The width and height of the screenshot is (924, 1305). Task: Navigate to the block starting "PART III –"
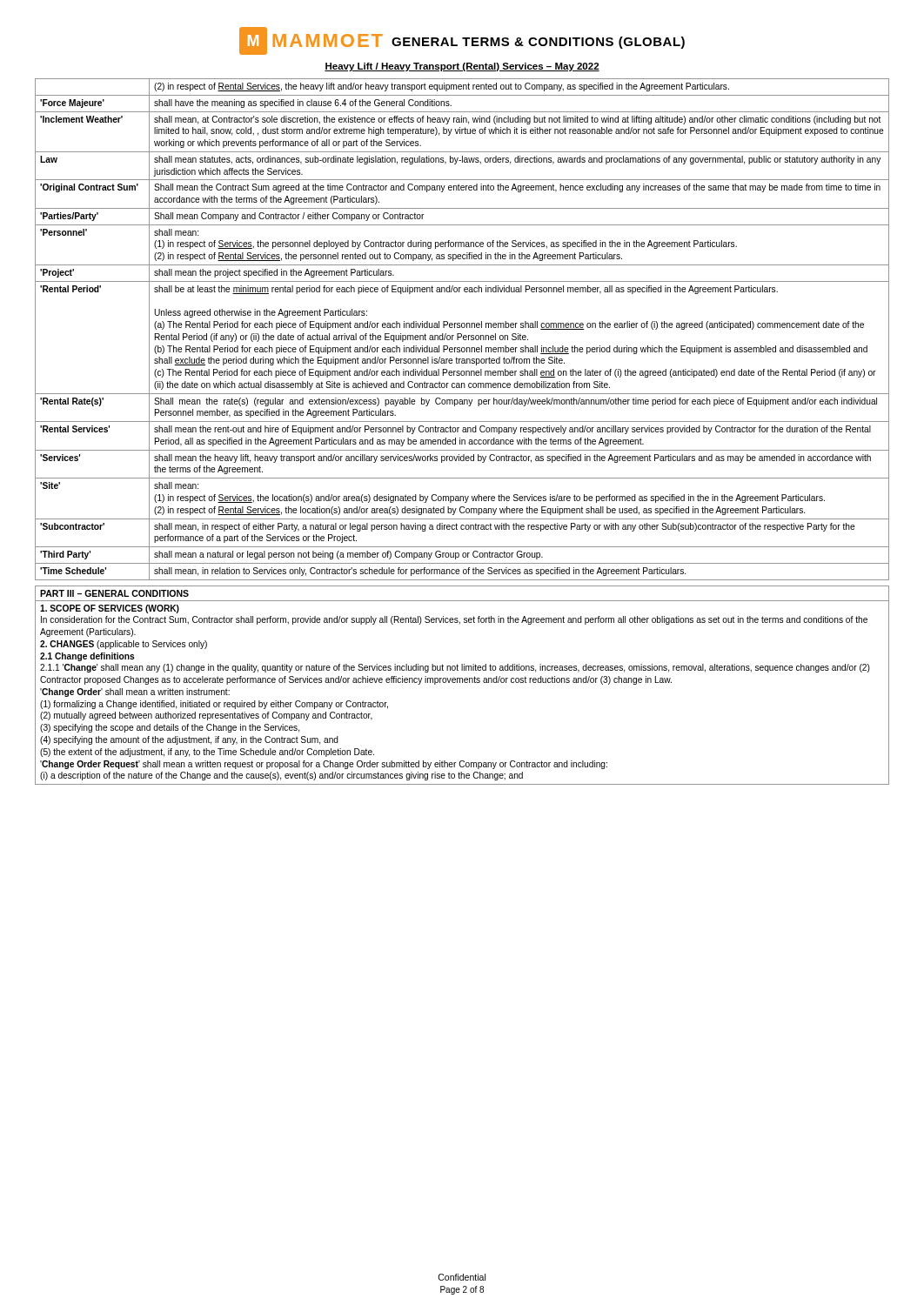click(114, 593)
